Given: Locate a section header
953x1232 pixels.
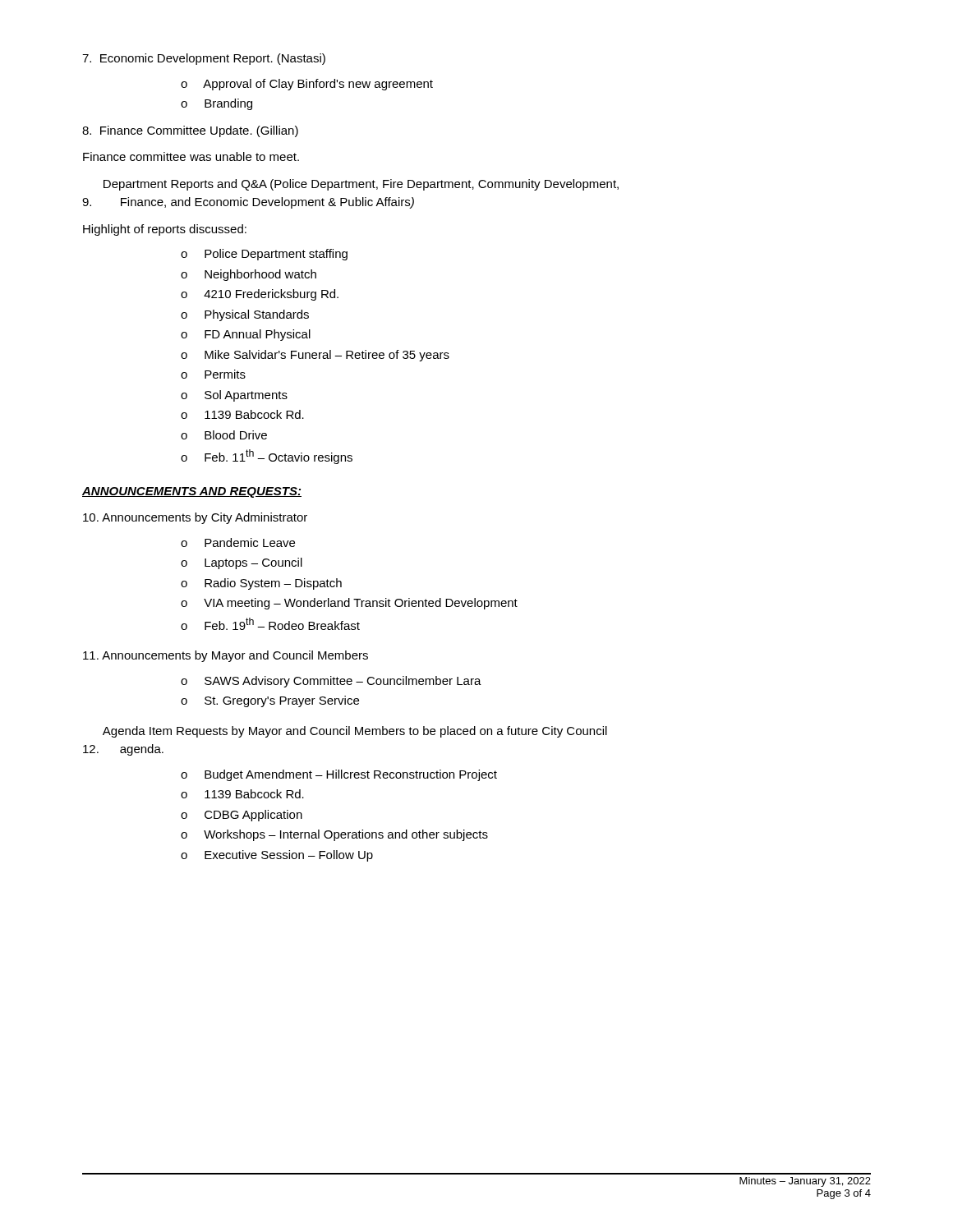Looking at the screenshot, I should click(192, 490).
